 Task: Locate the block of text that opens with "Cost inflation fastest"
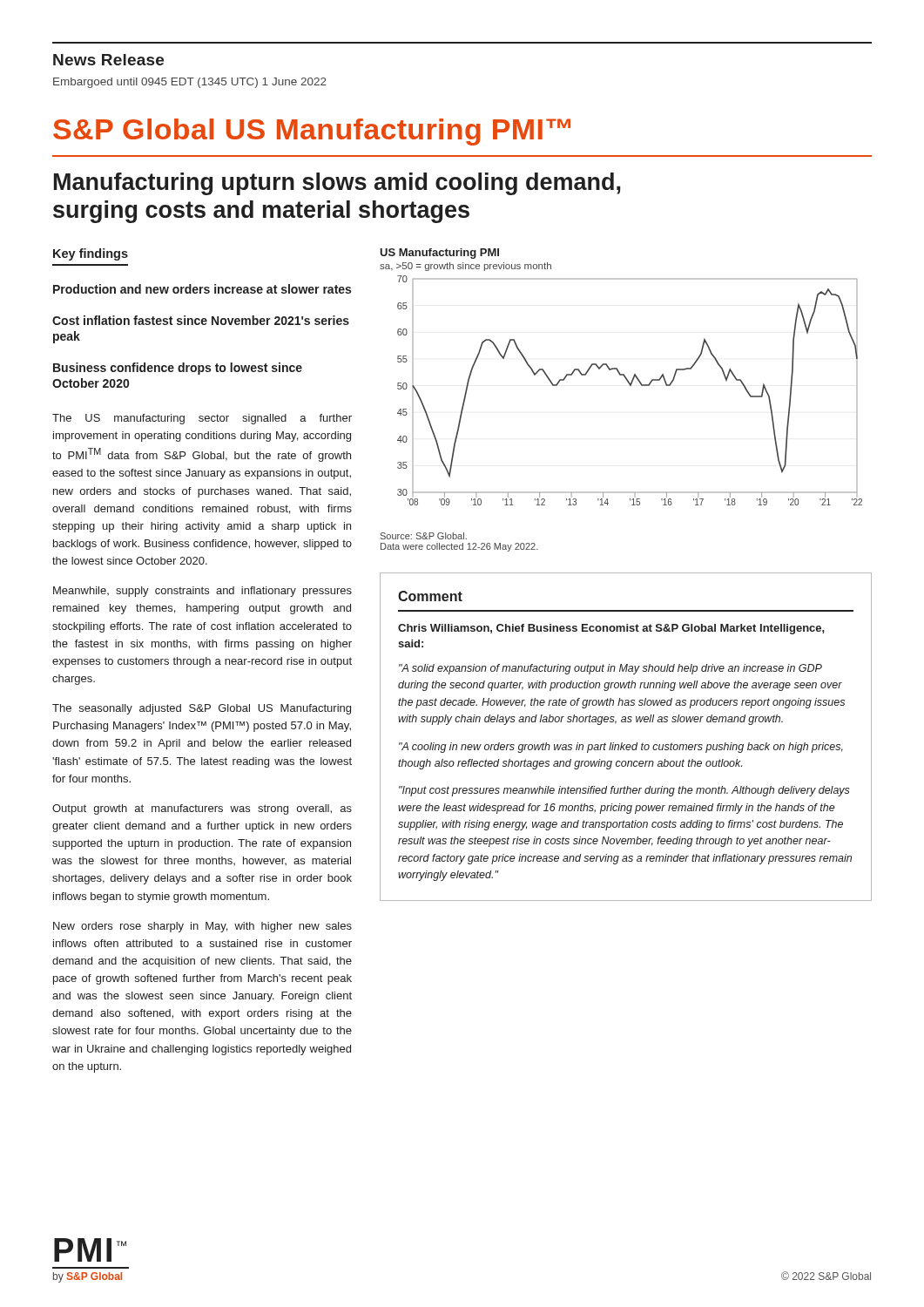coord(201,328)
